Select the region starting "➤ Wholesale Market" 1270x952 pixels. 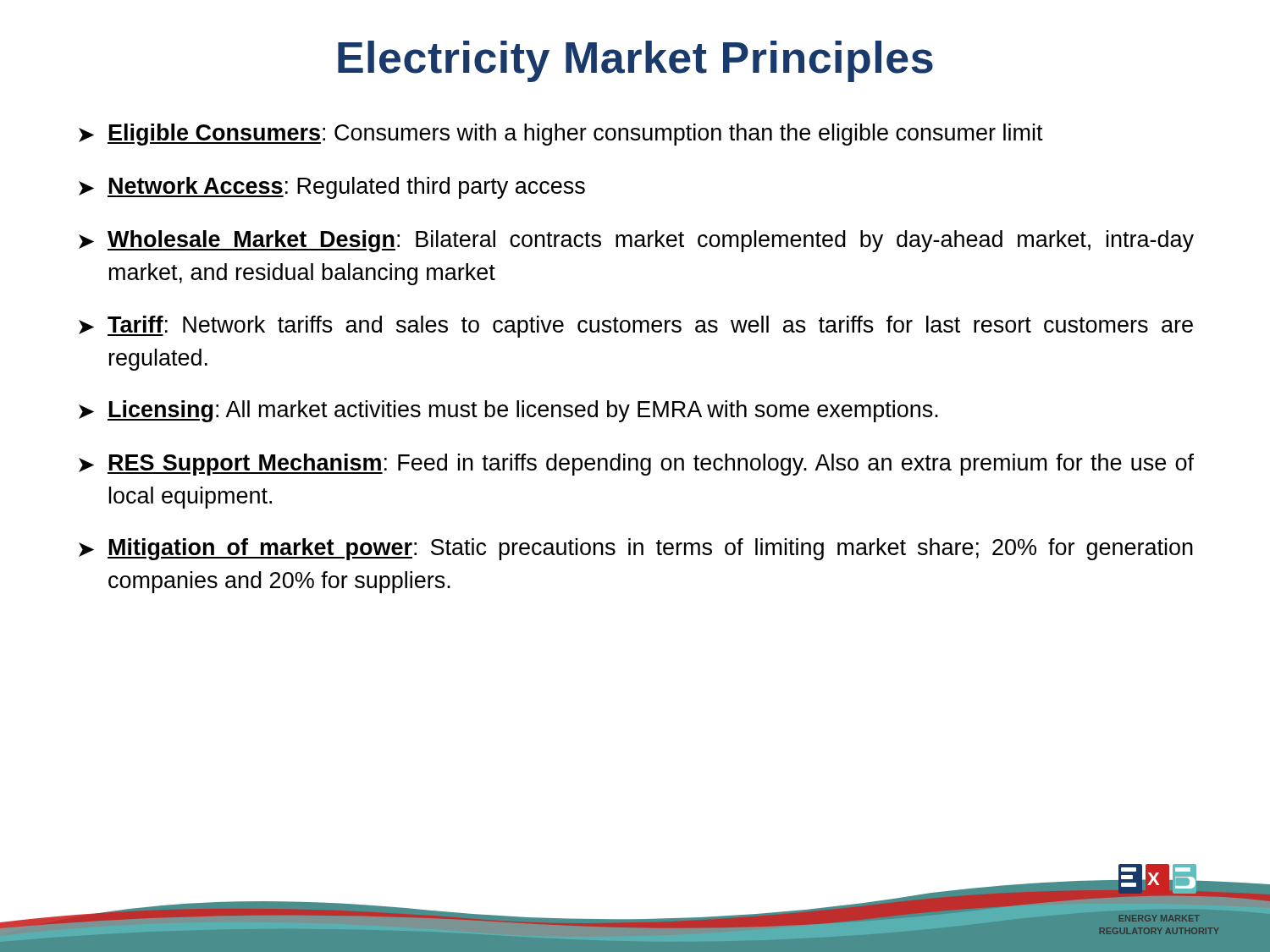point(635,257)
